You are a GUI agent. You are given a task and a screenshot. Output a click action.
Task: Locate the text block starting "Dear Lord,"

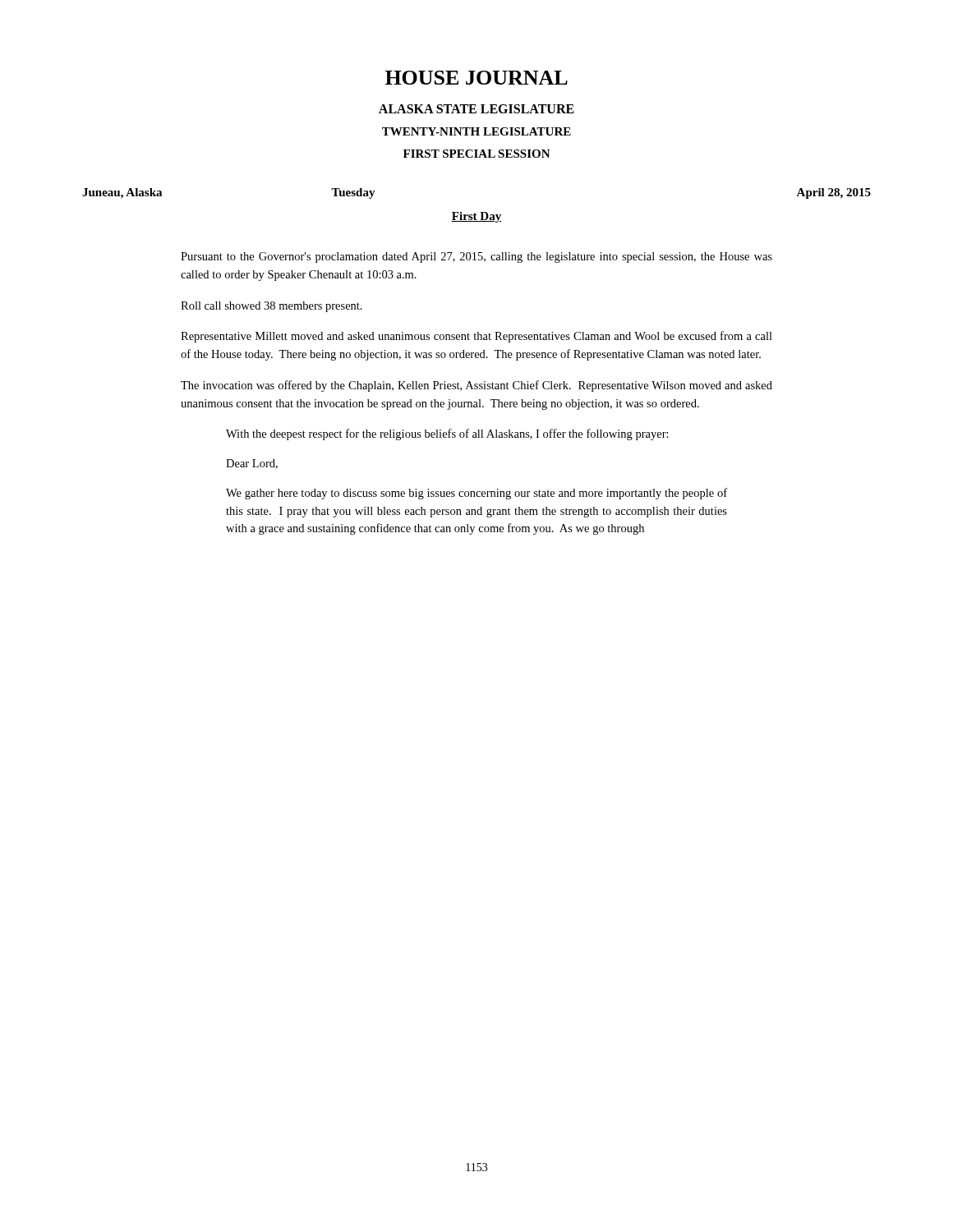[252, 463]
